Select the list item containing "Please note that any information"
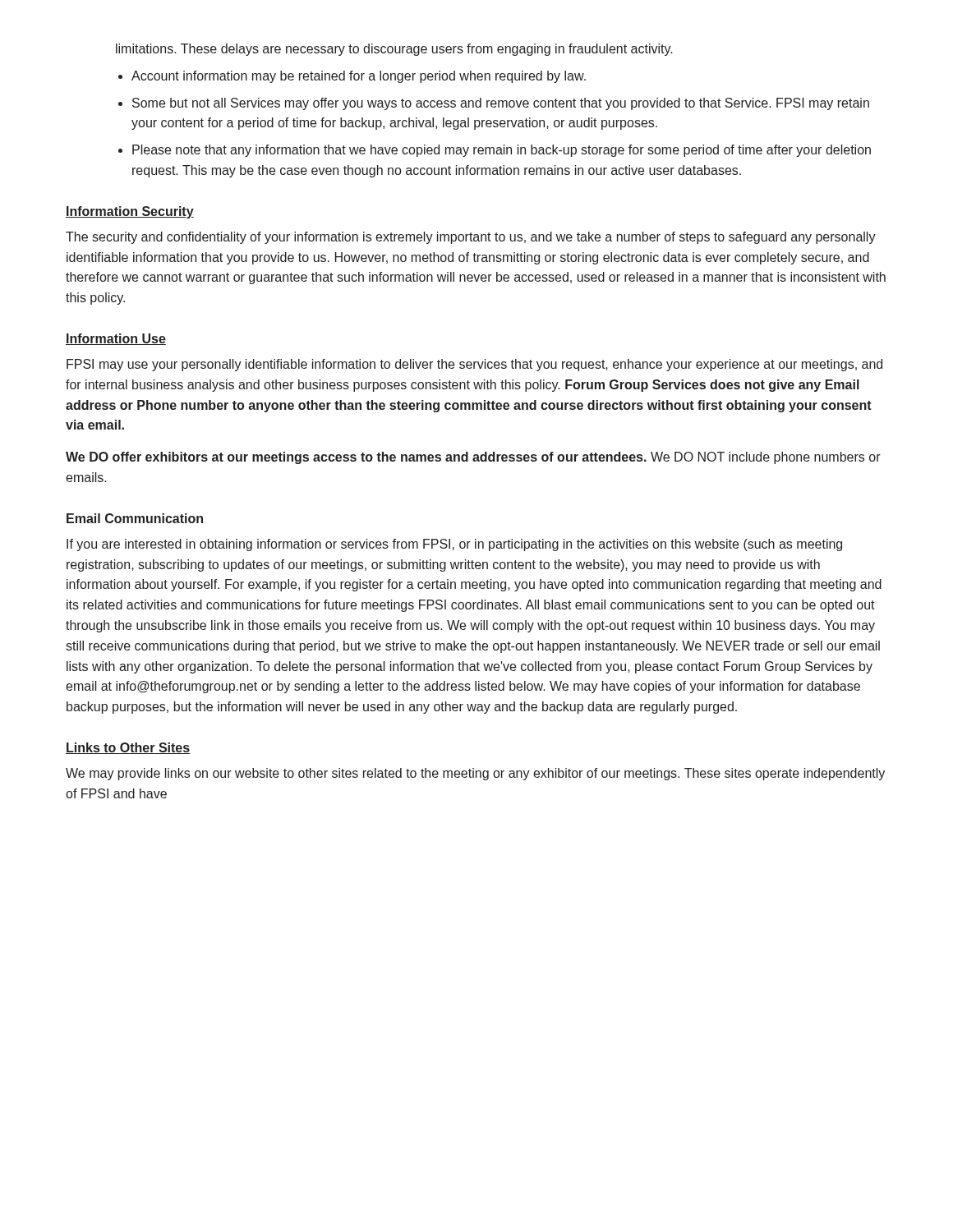 [x=502, y=160]
